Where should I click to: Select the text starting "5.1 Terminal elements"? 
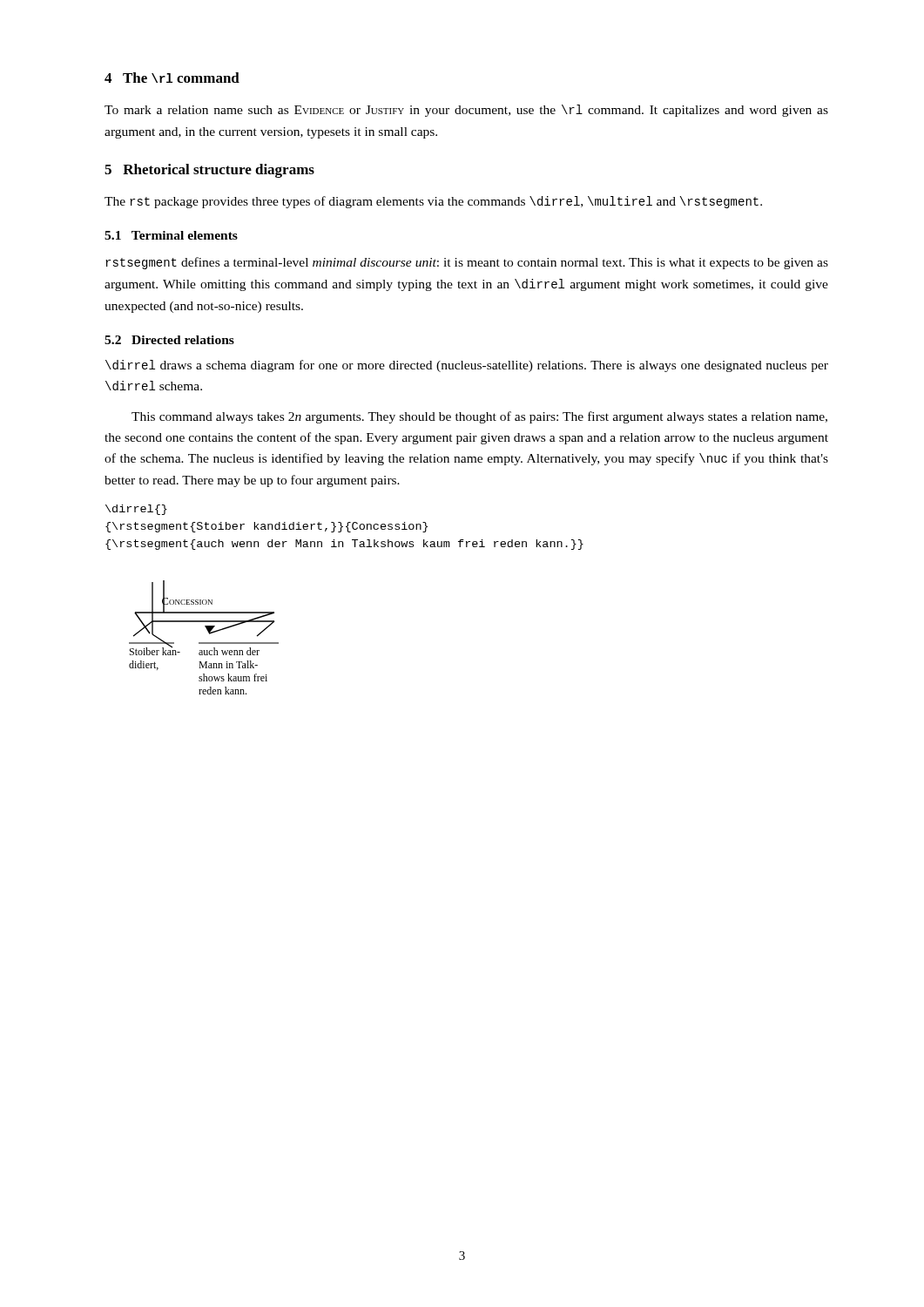coord(171,235)
